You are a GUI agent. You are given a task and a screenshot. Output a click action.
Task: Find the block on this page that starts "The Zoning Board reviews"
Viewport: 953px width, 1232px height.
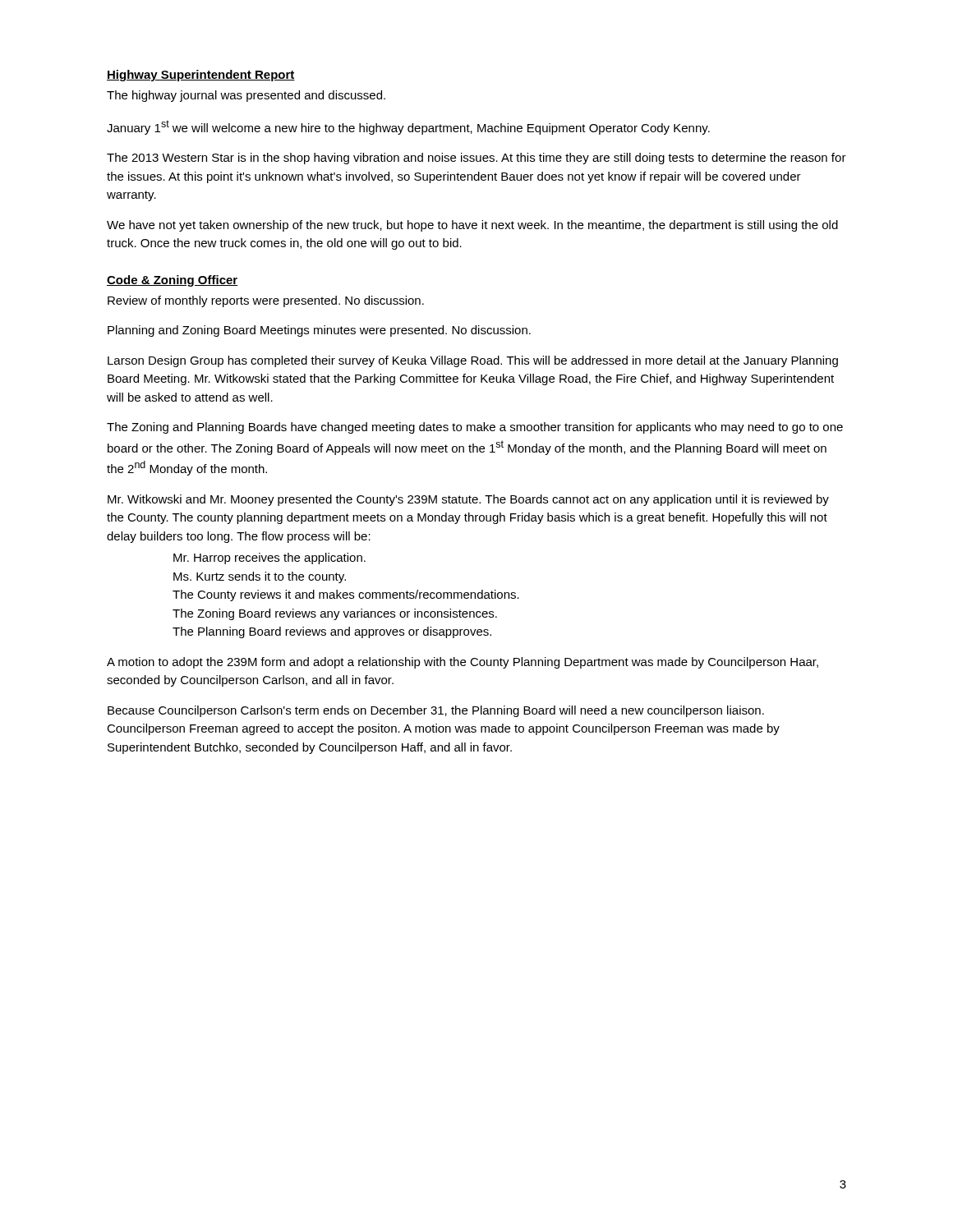335,613
